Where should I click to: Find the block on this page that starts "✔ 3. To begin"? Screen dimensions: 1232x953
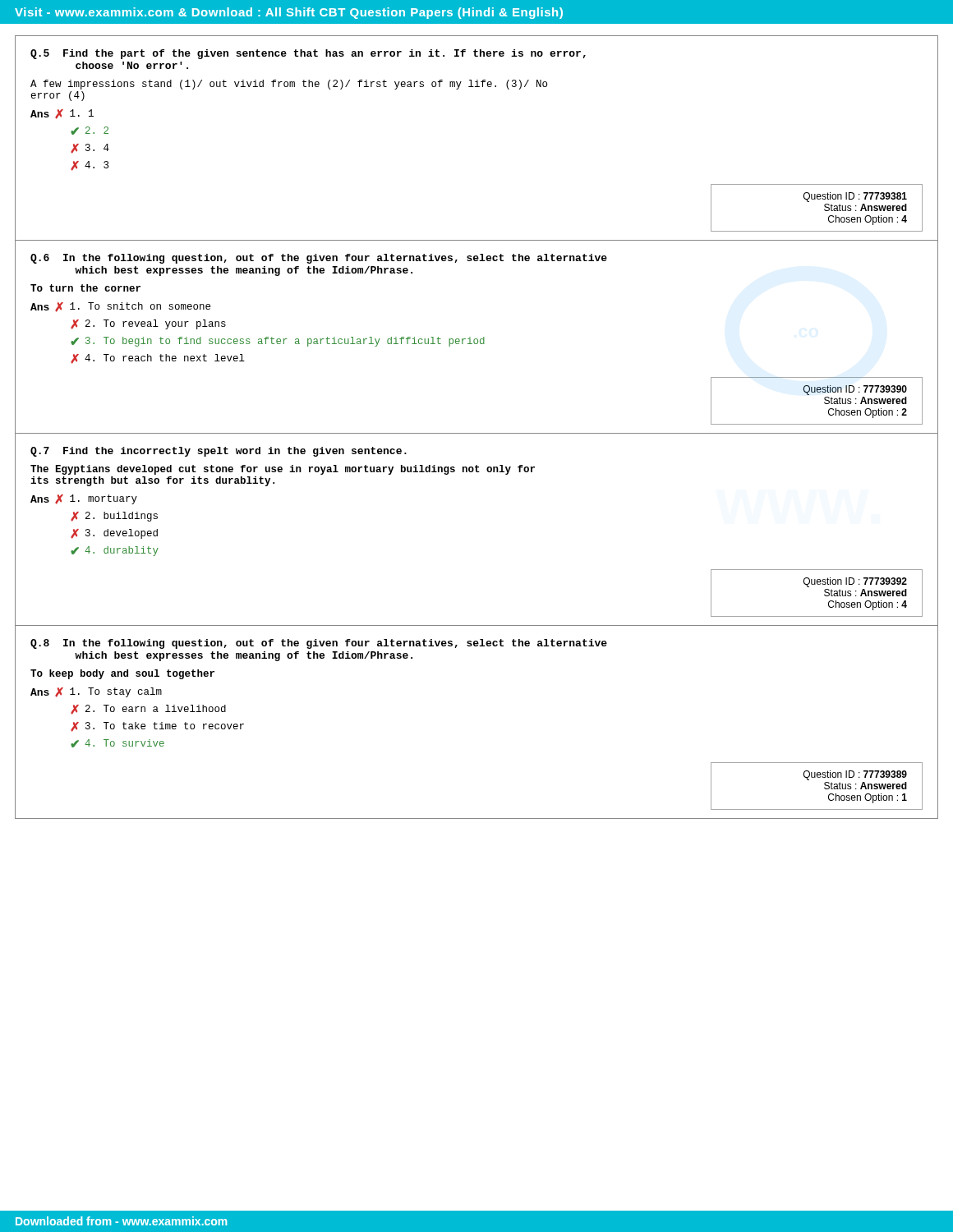(x=278, y=342)
